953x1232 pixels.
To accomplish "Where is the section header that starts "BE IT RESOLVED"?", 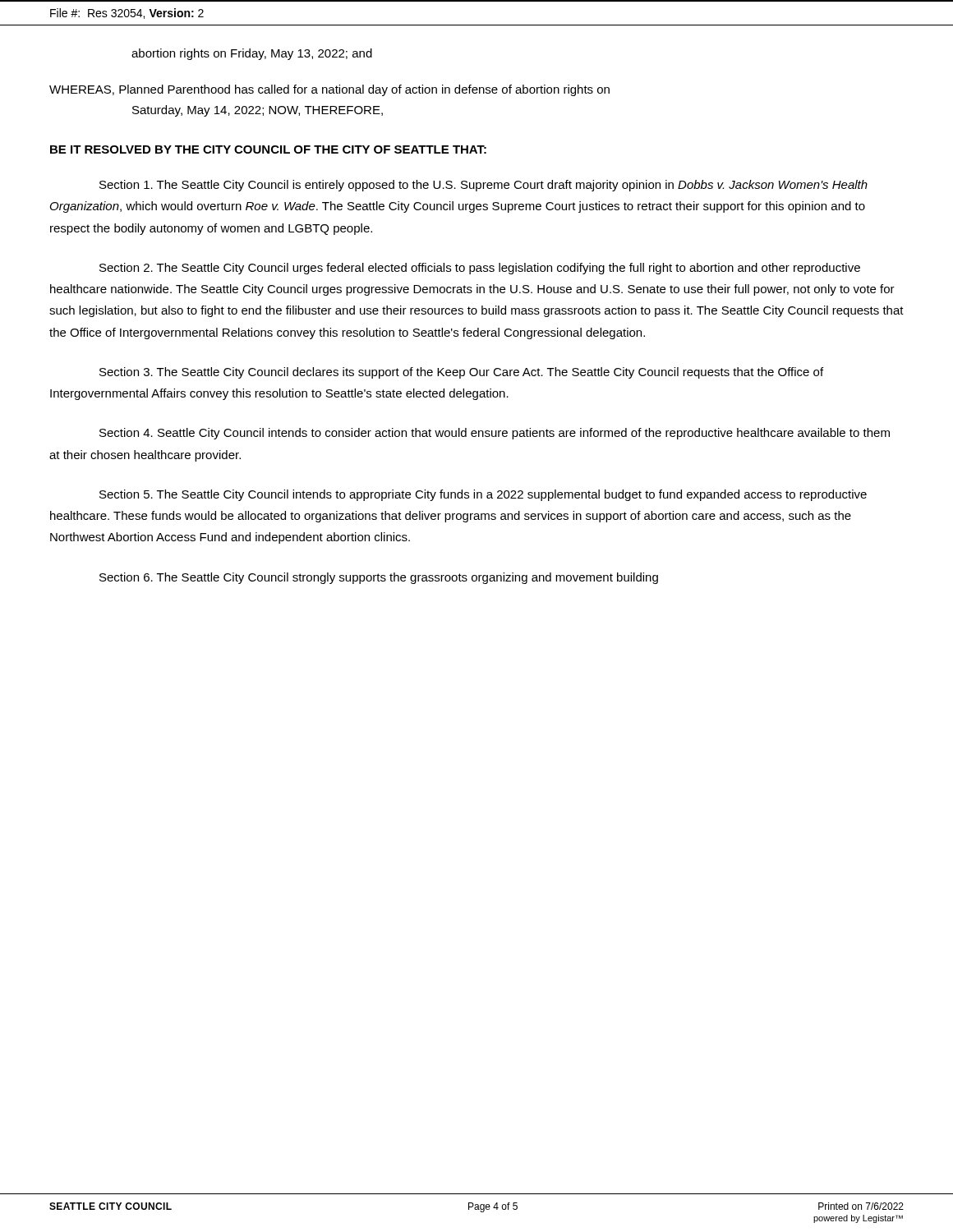I will [268, 149].
